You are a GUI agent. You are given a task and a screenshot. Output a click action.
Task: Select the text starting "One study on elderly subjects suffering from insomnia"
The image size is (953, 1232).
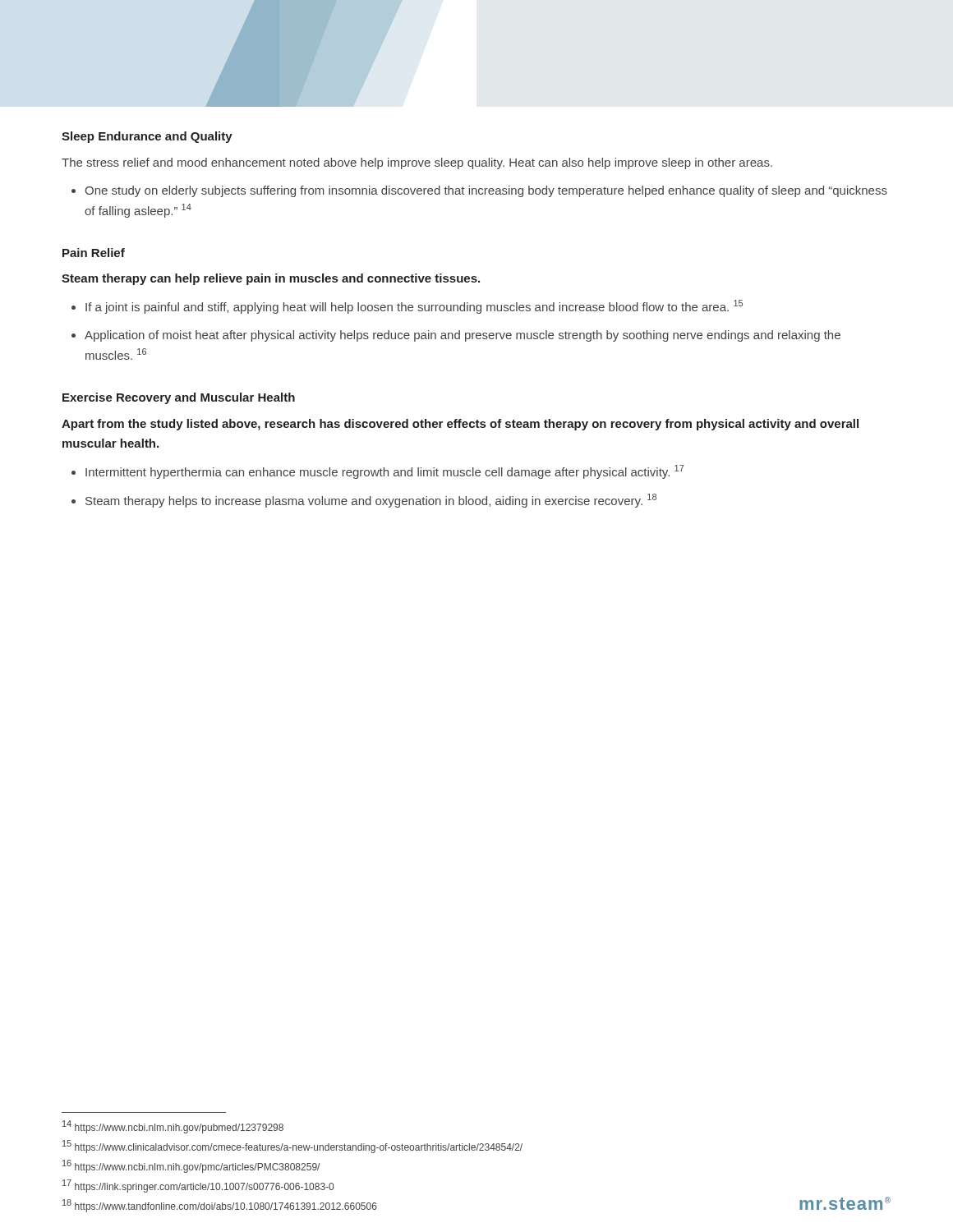coord(486,200)
